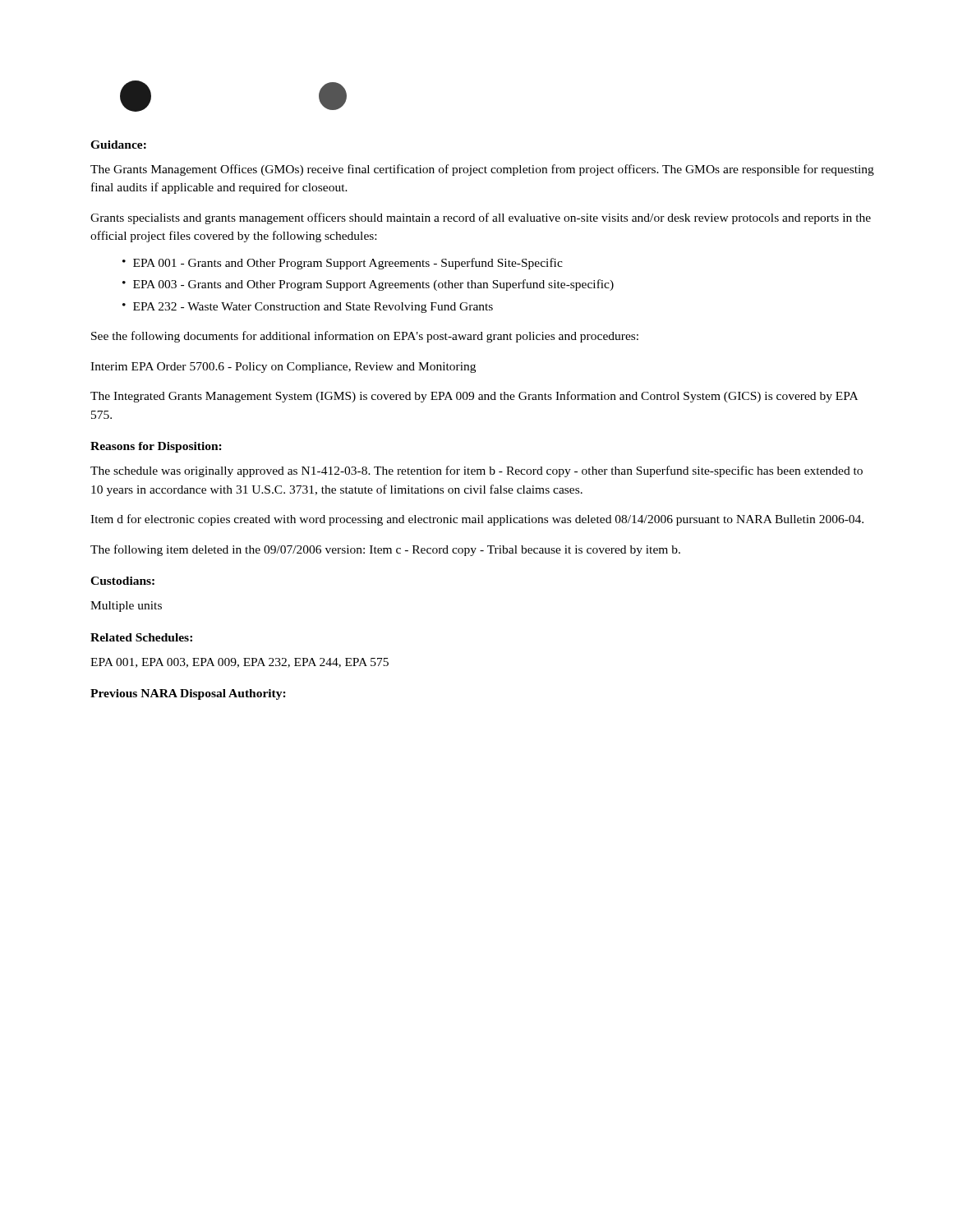
Task: Find the block on this page that starts "Interim EPA Order 5700.6 - Policy"
Action: click(283, 366)
